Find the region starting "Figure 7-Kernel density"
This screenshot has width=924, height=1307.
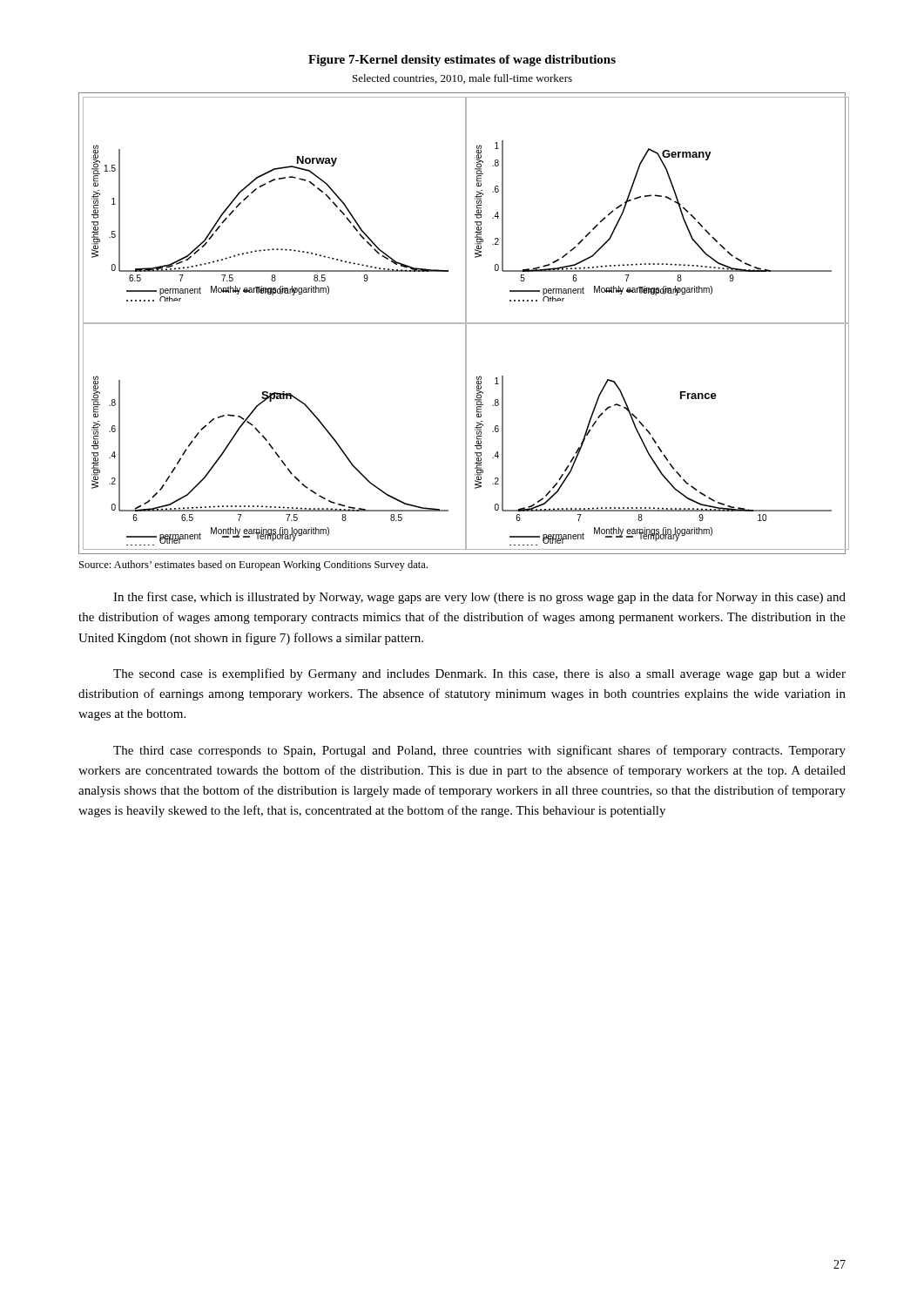[462, 59]
